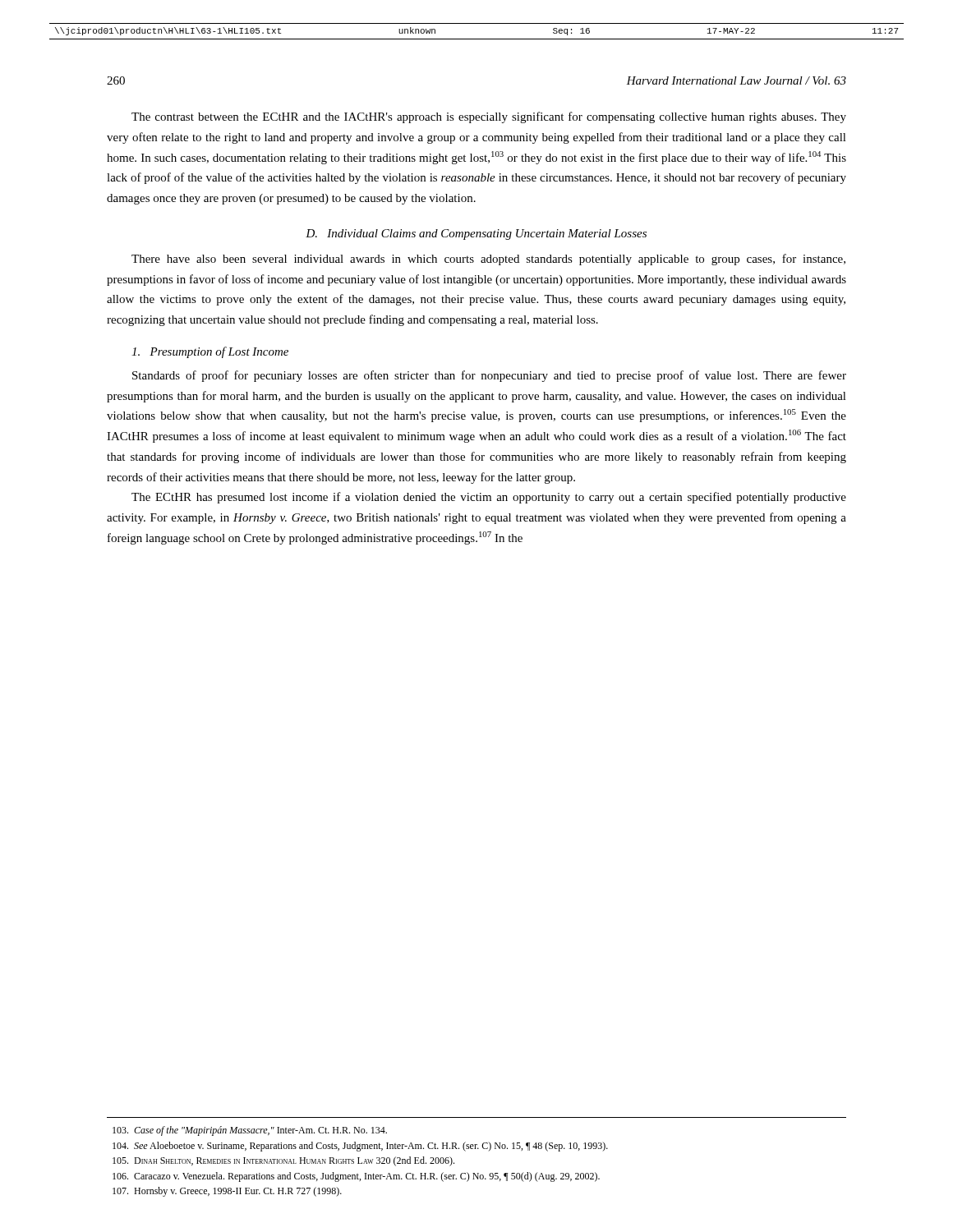Locate the section header containing "D. Individual Claims and Compensating Uncertain Material Losses"
This screenshot has height=1232, width=953.
pyautogui.click(x=476, y=233)
